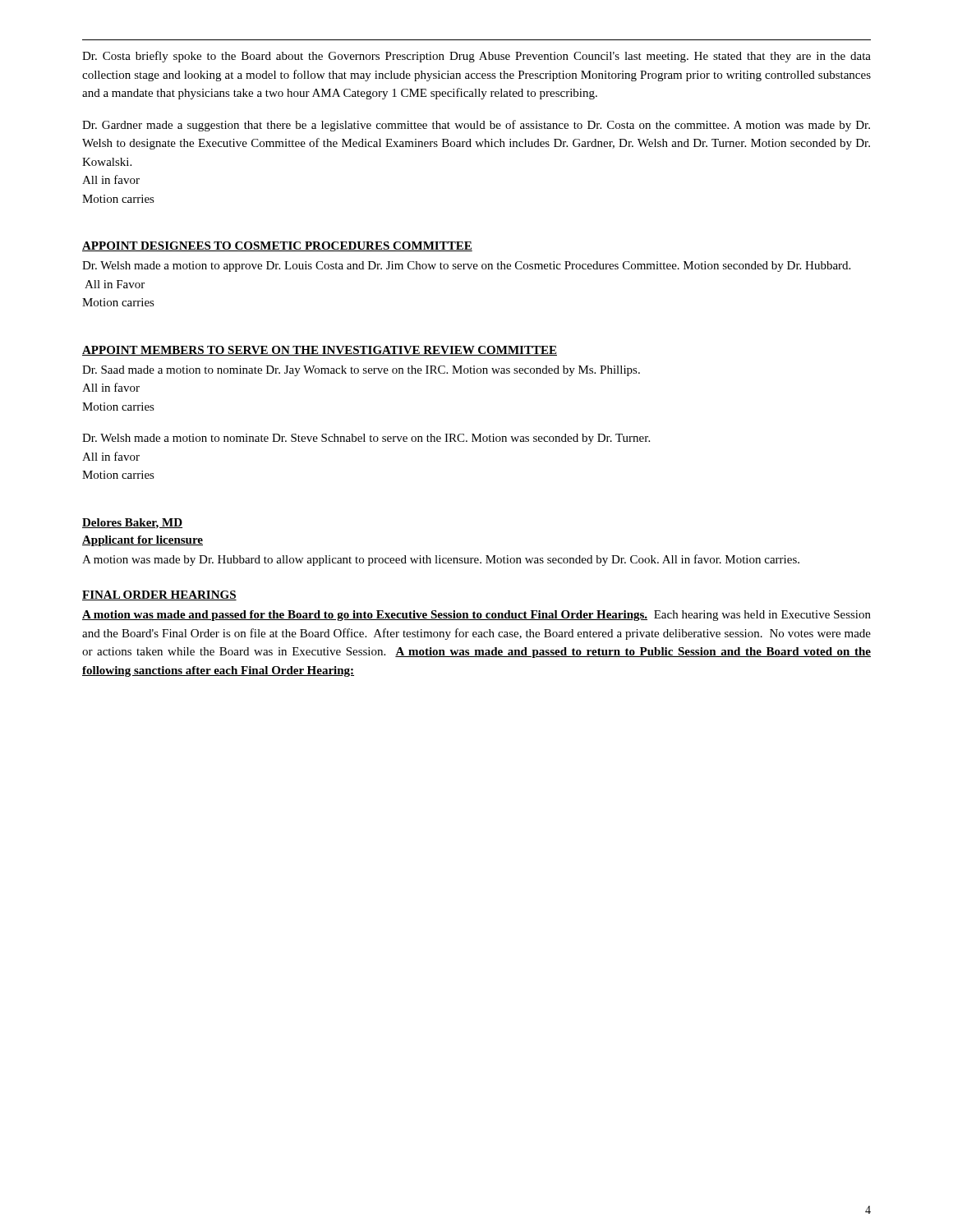Screen dimensions: 1232x953
Task: Select the passage starting "Dr. Welsh made a motion to approve Dr."
Action: click(466, 267)
